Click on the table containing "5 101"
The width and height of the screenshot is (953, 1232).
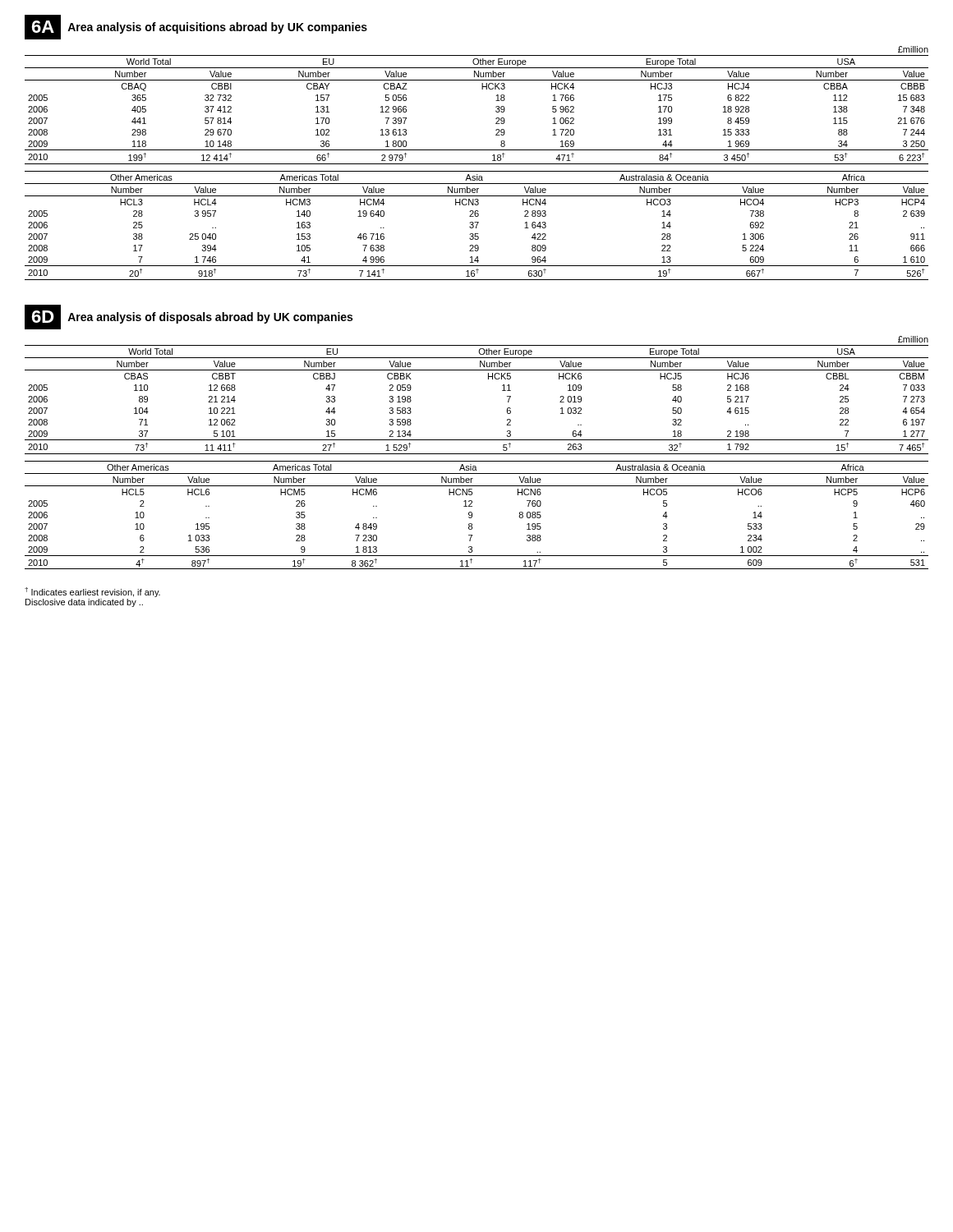coord(476,400)
